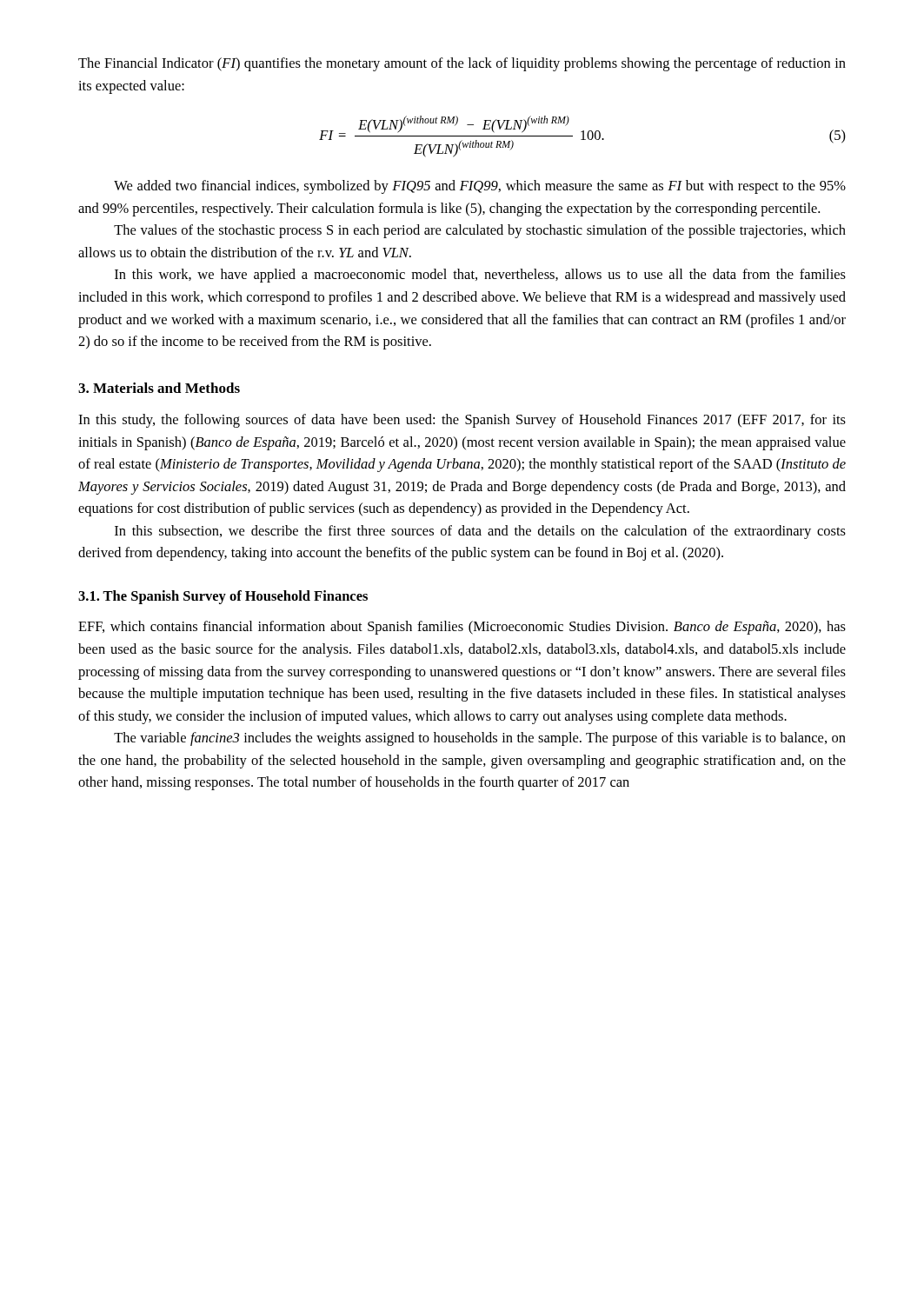Select the text block containing "In this subsection,"

462,542
